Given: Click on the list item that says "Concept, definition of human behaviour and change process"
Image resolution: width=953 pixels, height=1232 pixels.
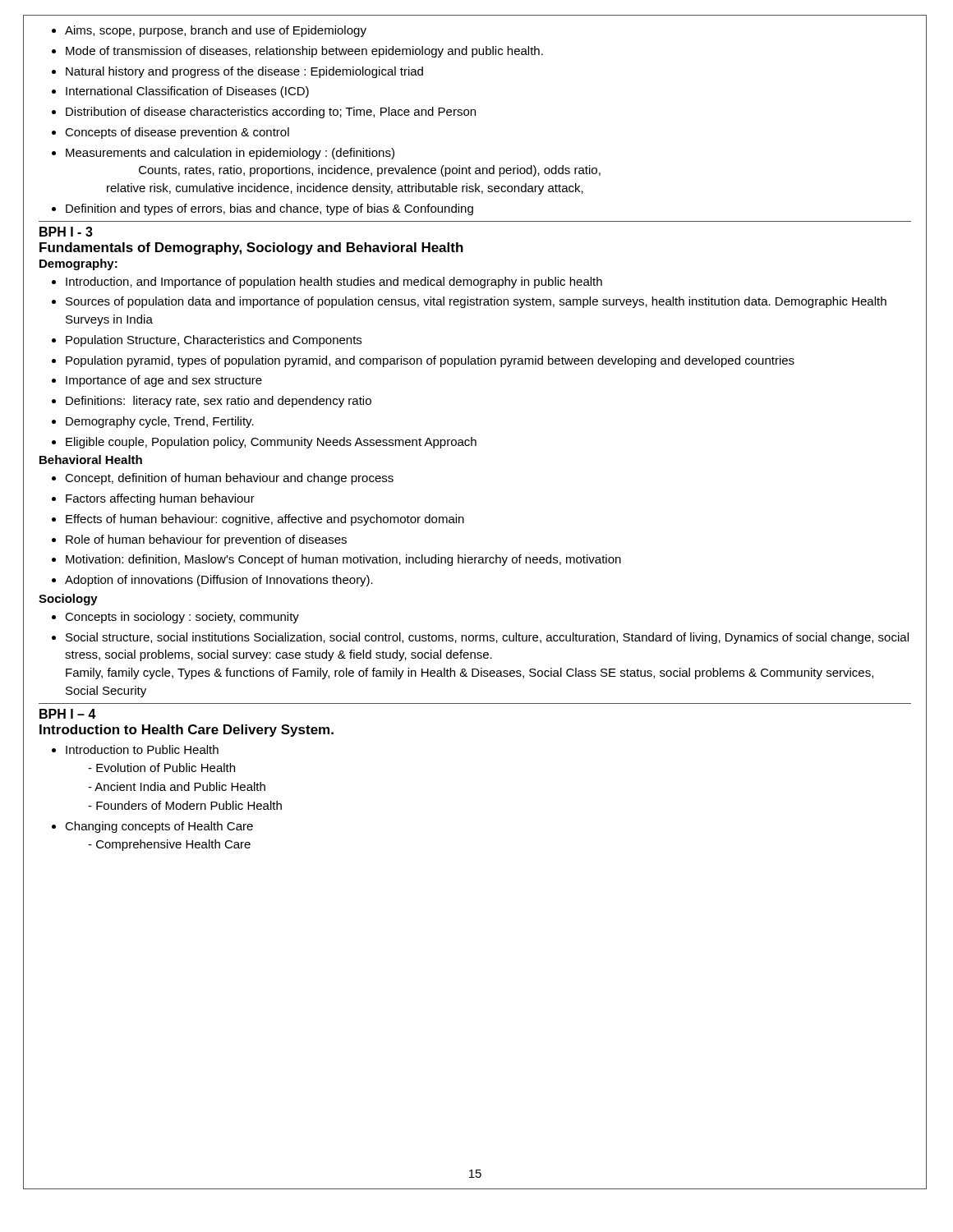Looking at the screenshot, I should 223,479.
